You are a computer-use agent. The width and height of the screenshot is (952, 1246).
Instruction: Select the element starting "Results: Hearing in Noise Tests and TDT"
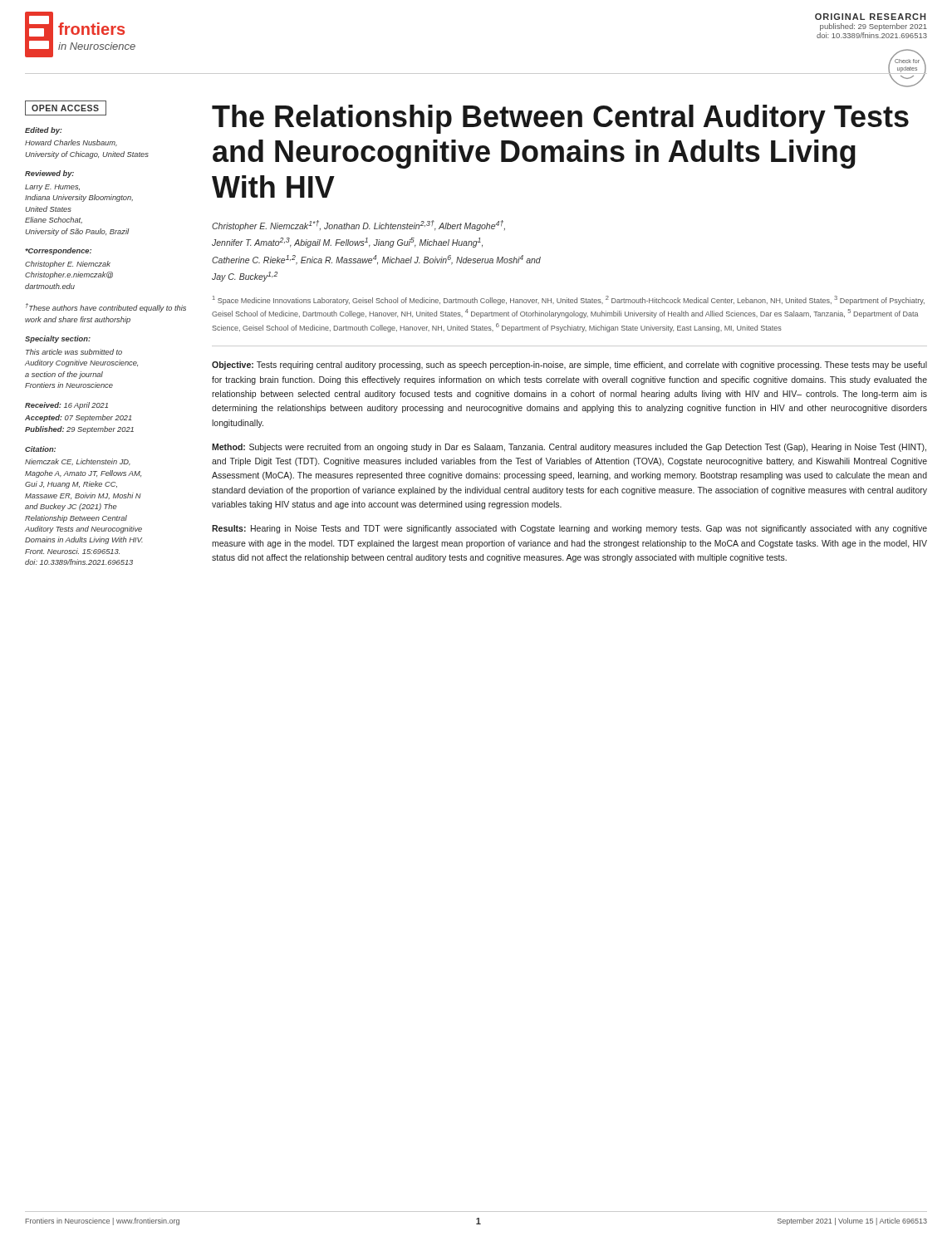[569, 543]
